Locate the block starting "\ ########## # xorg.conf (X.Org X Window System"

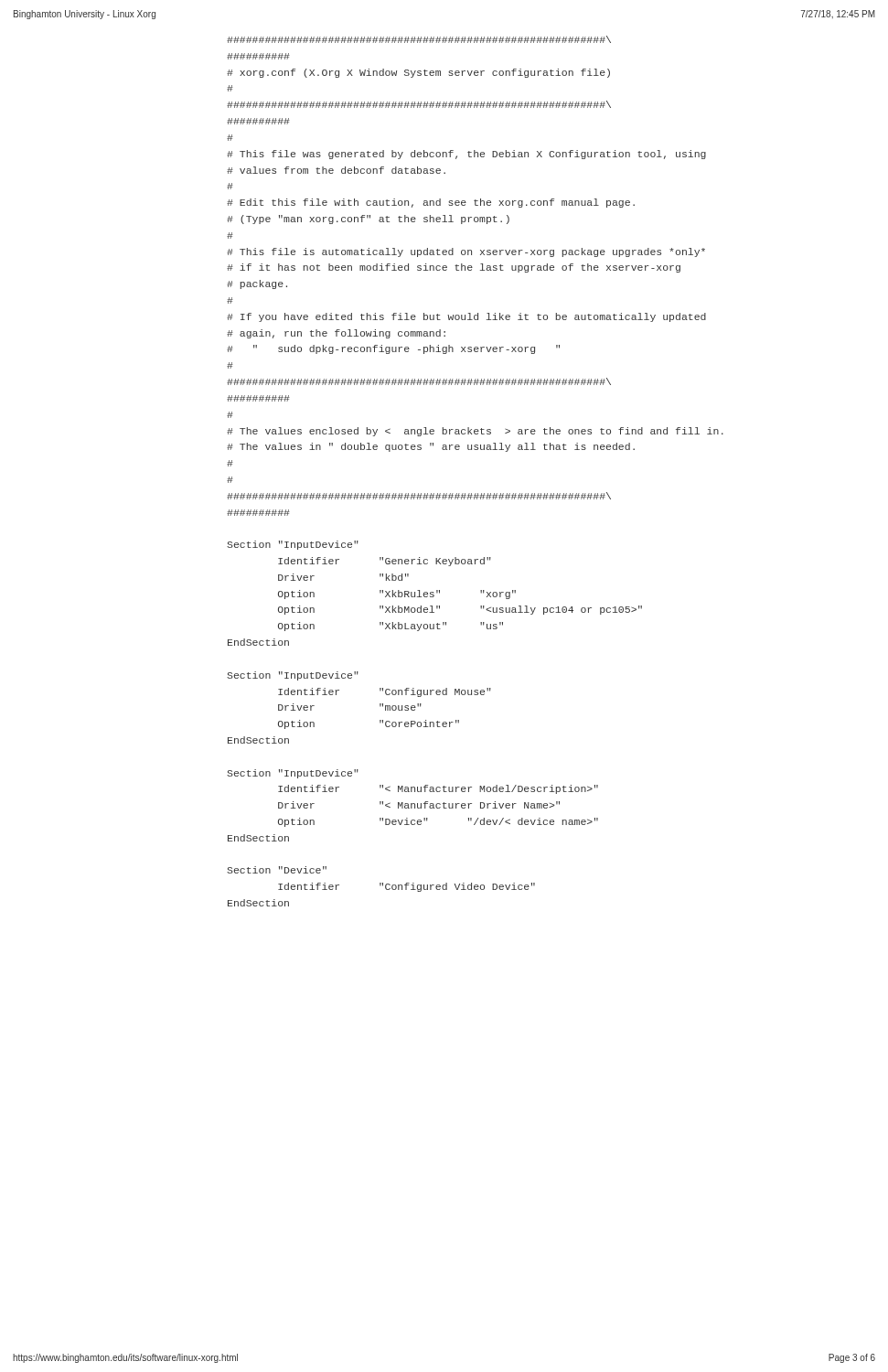tap(419, 39)
